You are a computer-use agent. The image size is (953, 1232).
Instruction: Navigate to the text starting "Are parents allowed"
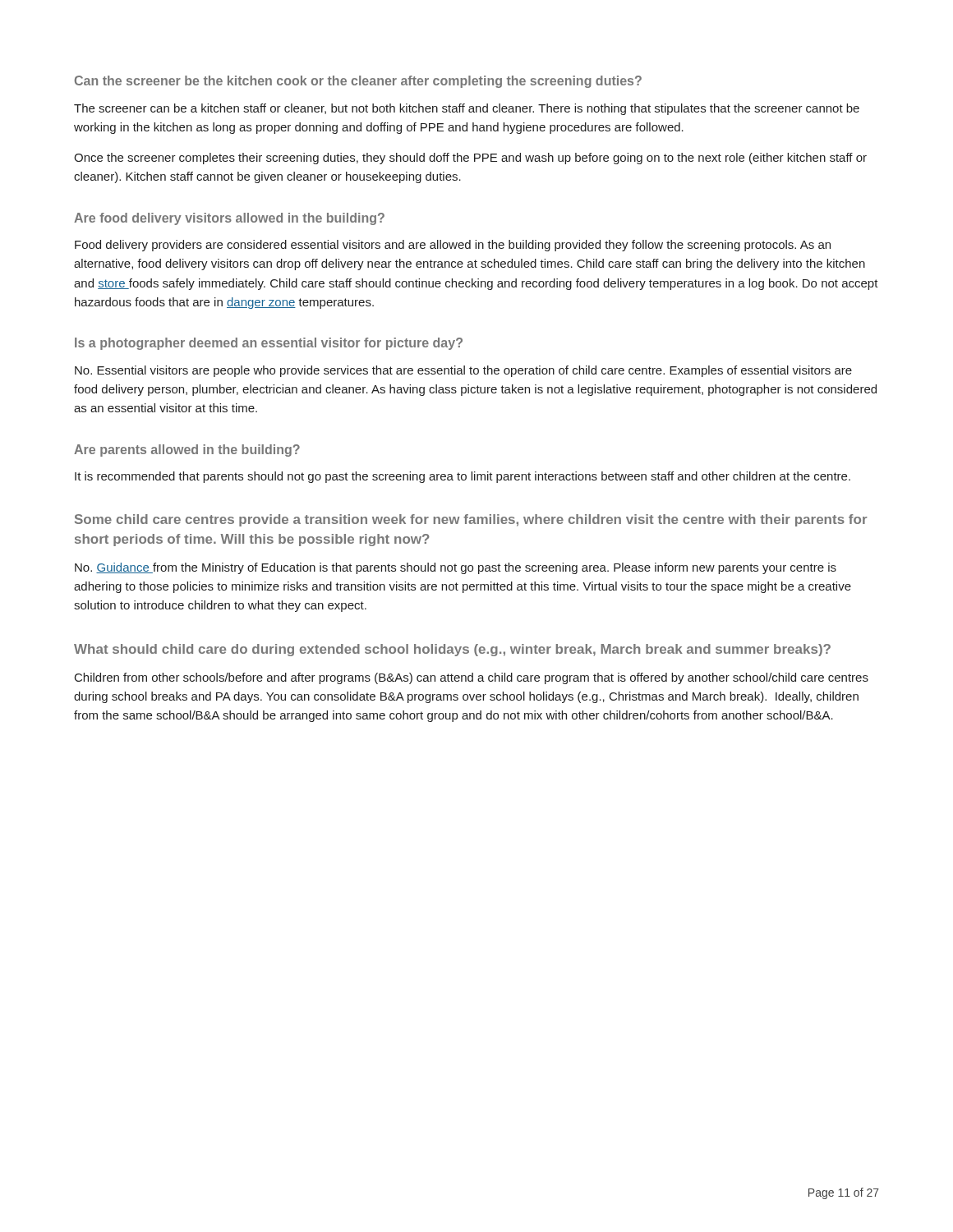point(187,449)
